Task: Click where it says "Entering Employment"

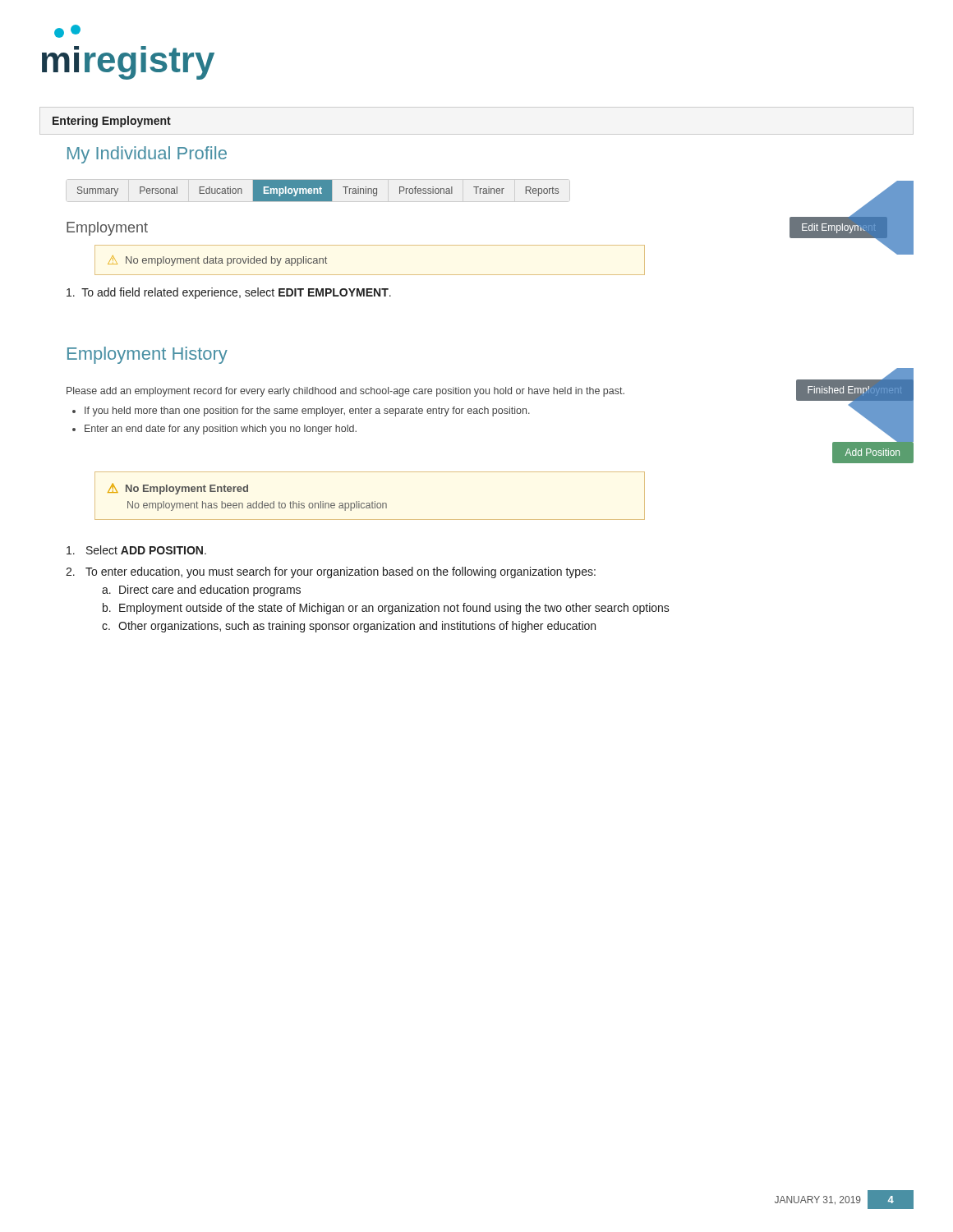Action: point(111,121)
